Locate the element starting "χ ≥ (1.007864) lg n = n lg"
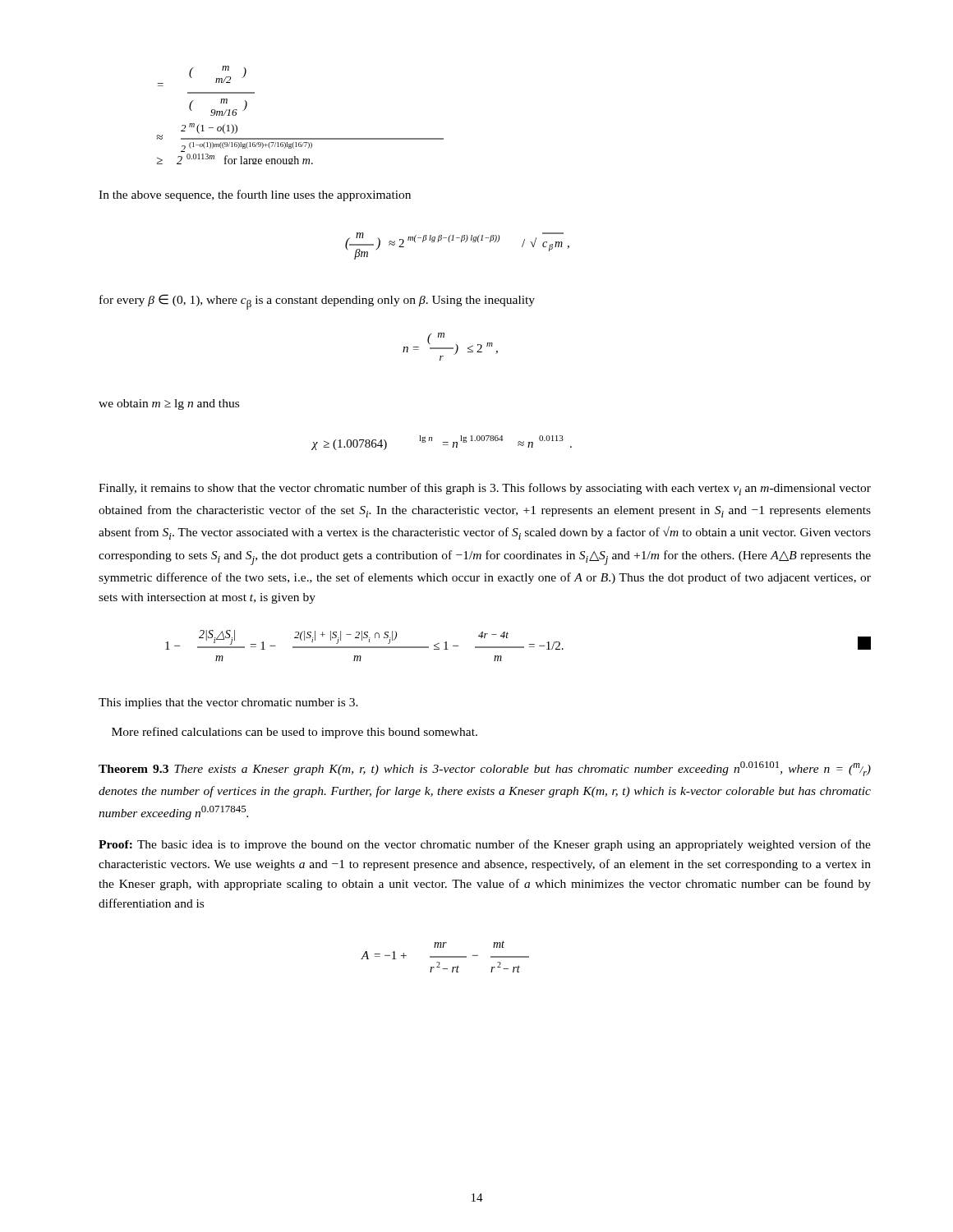The image size is (953, 1232). pos(485,443)
